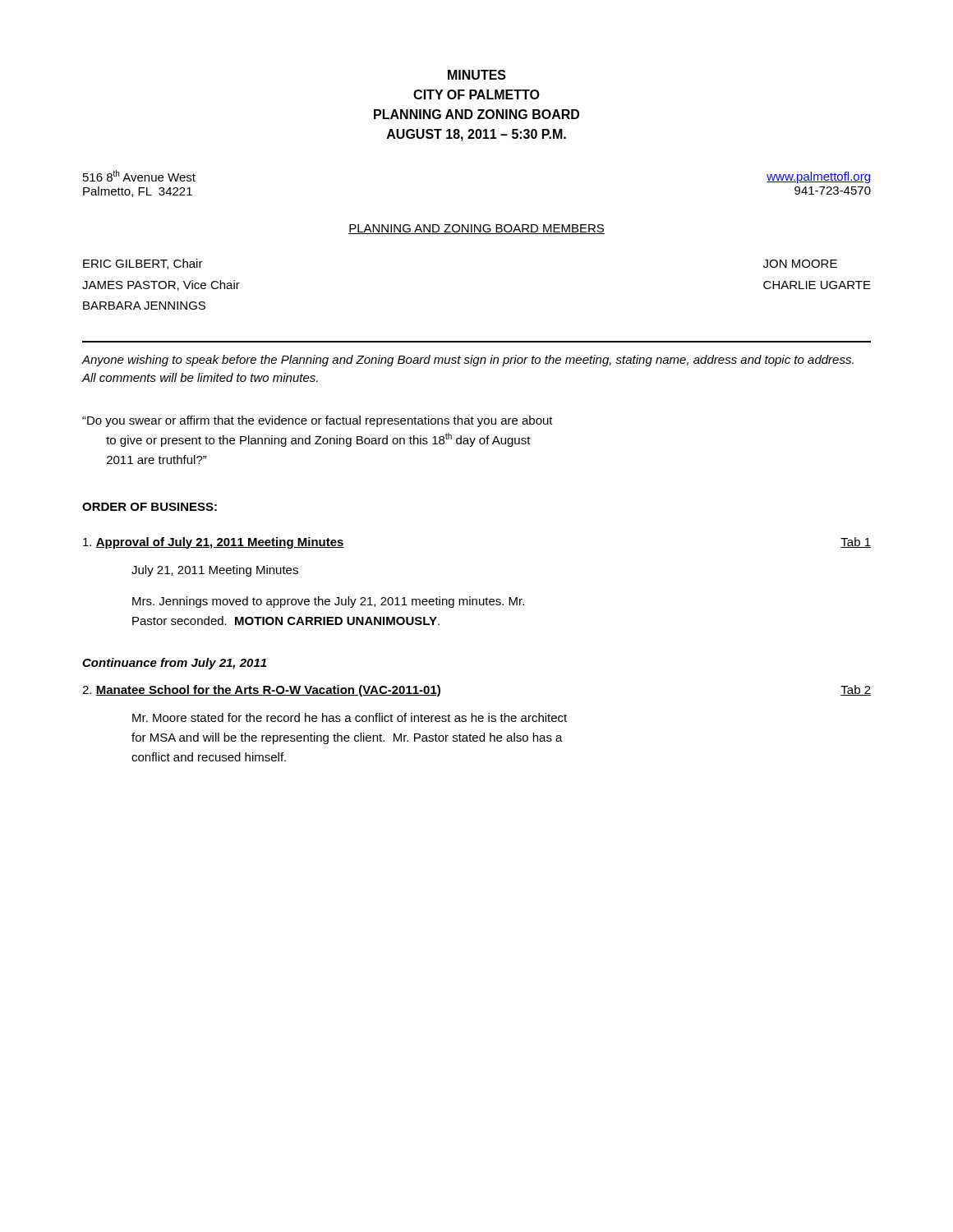Navigate to the text block starting "Anyone wishing to speak before the Planning and"
The width and height of the screenshot is (953, 1232).
pos(470,368)
